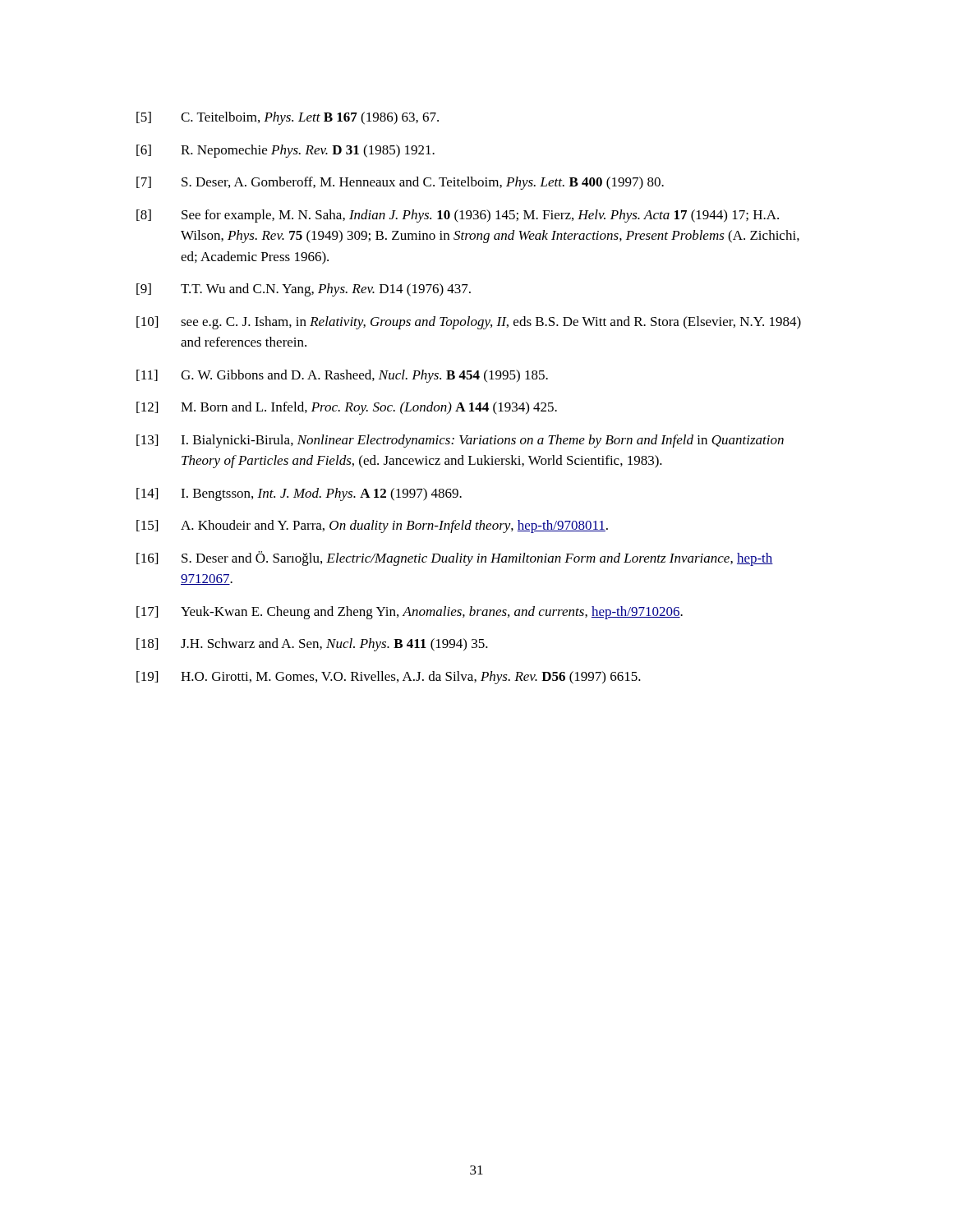The image size is (953, 1232).
Task: Click on the list item containing "[7] S. Deser, A. Gomberoff, M."
Action: [x=476, y=182]
